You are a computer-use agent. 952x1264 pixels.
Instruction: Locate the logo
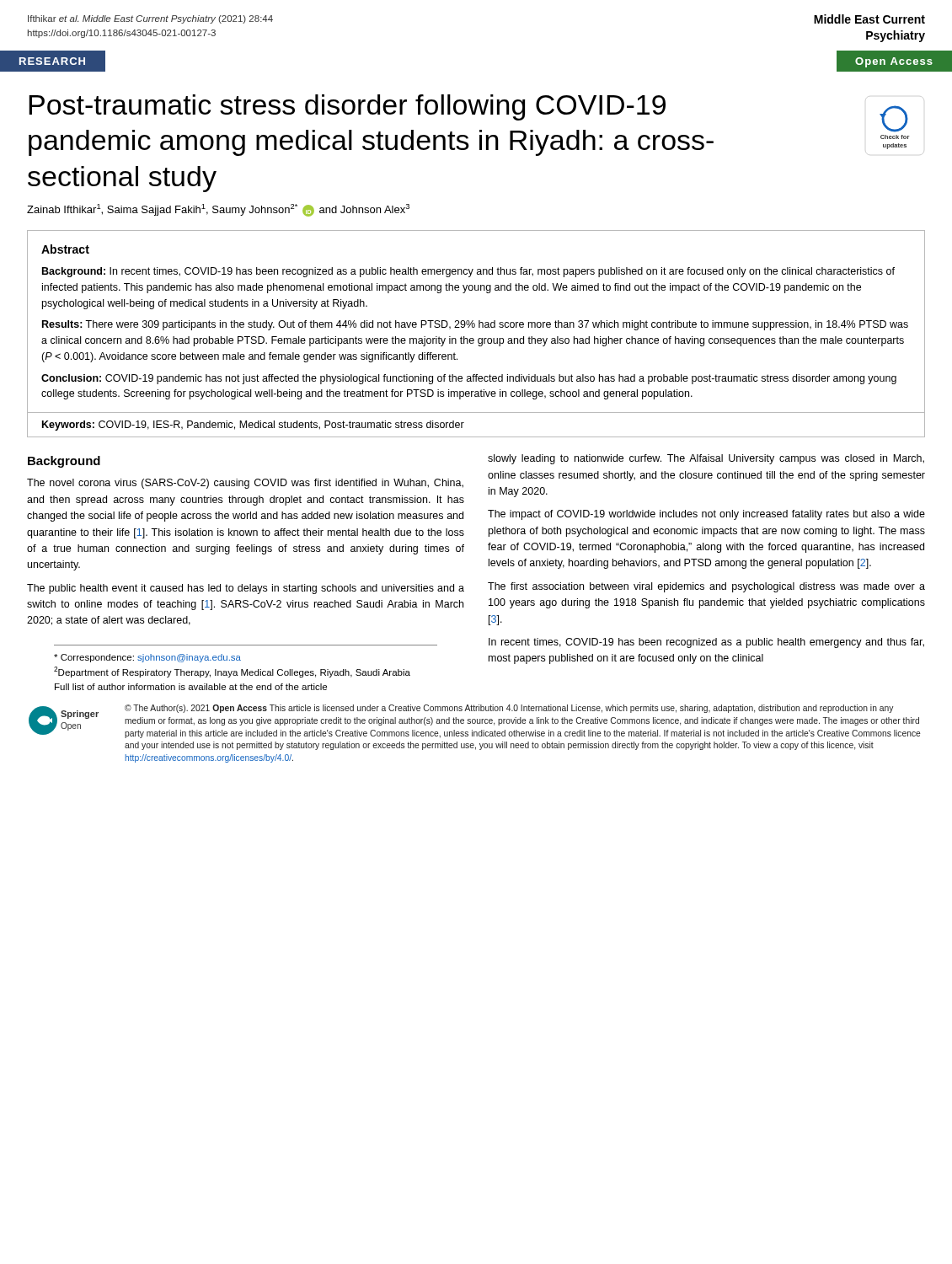(x=69, y=723)
